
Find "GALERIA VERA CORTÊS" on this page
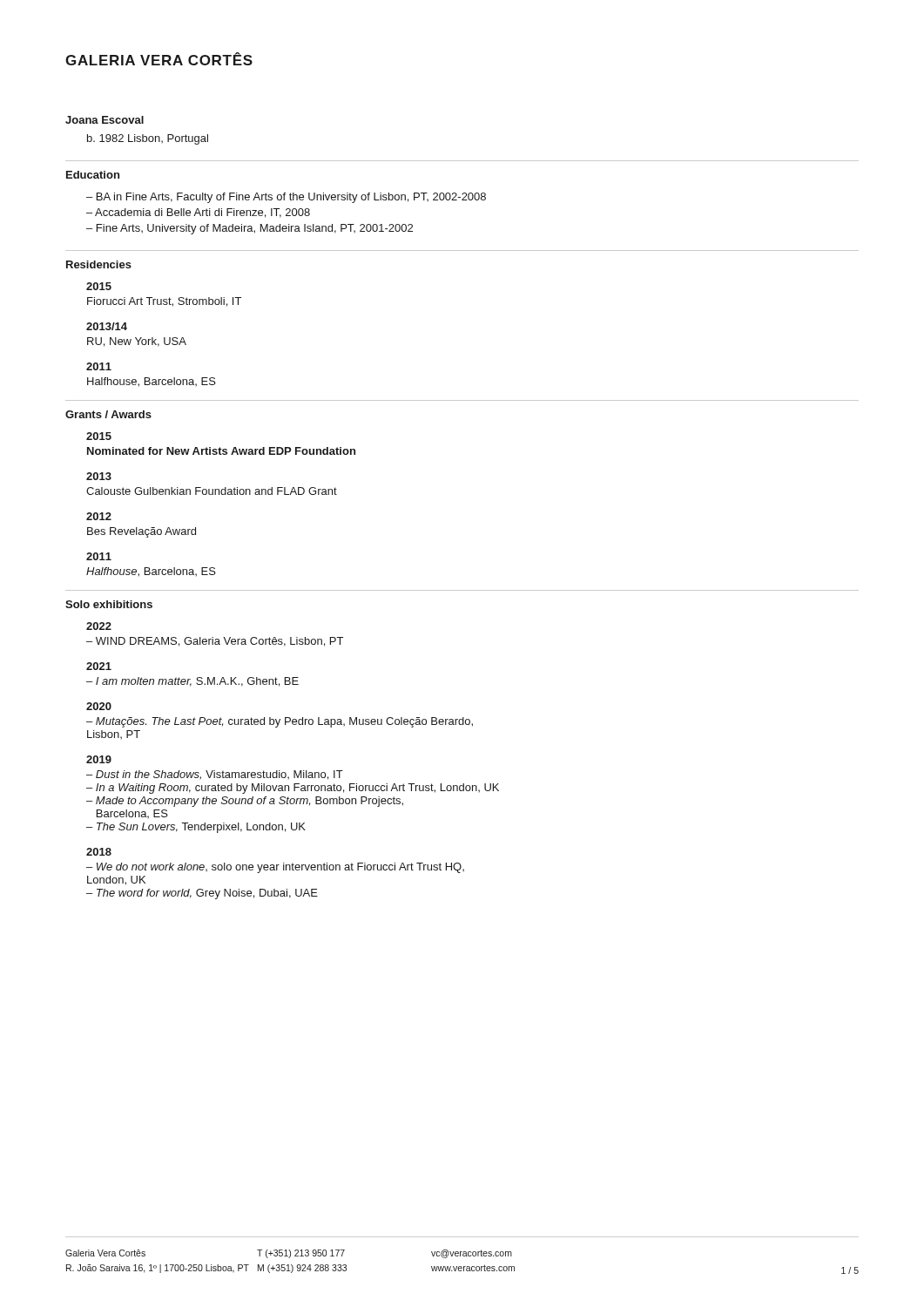point(159,61)
